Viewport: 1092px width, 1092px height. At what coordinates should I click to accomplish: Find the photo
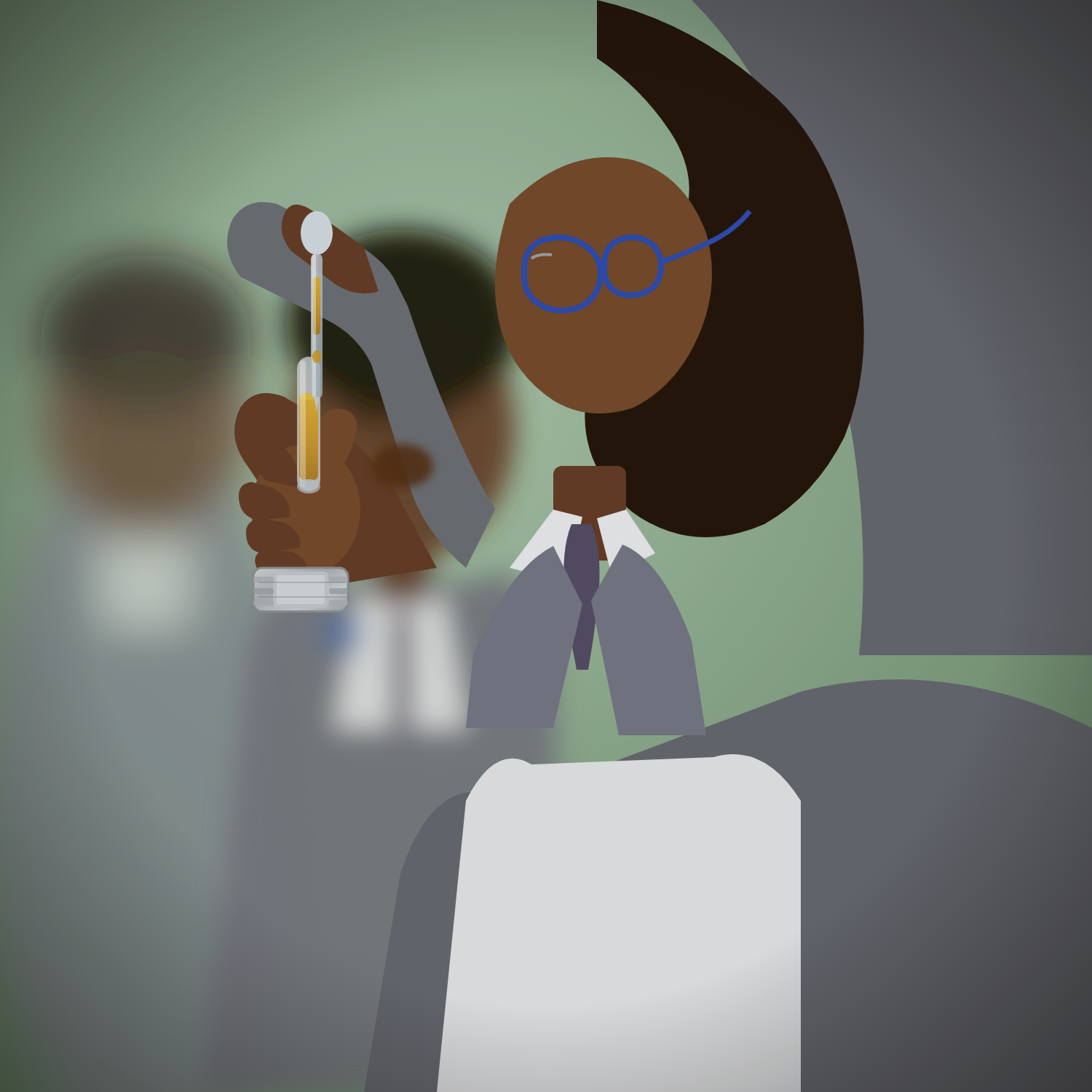[546, 546]
